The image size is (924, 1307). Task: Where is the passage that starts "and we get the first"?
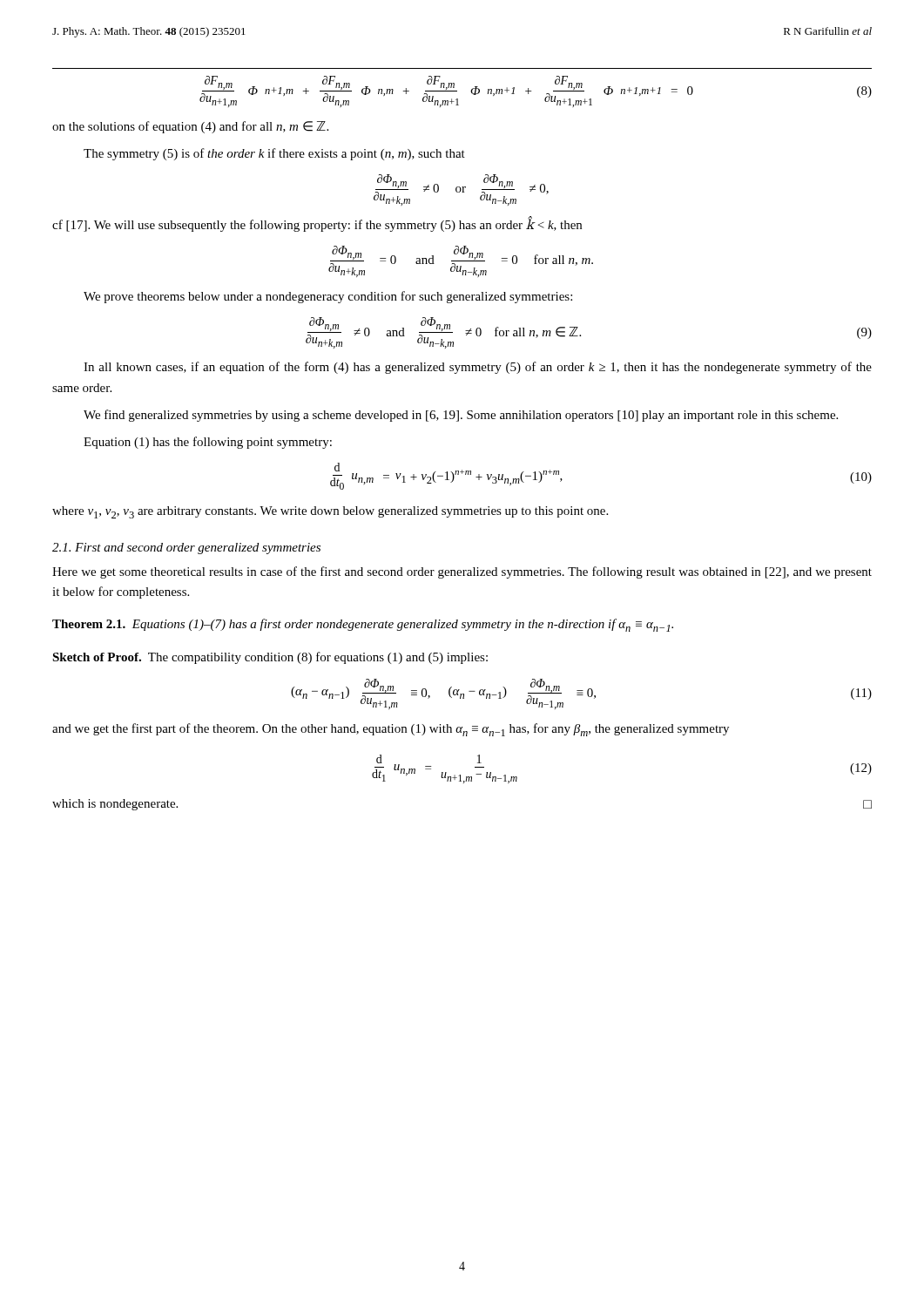pyautogui.click(x=391, y=730)
